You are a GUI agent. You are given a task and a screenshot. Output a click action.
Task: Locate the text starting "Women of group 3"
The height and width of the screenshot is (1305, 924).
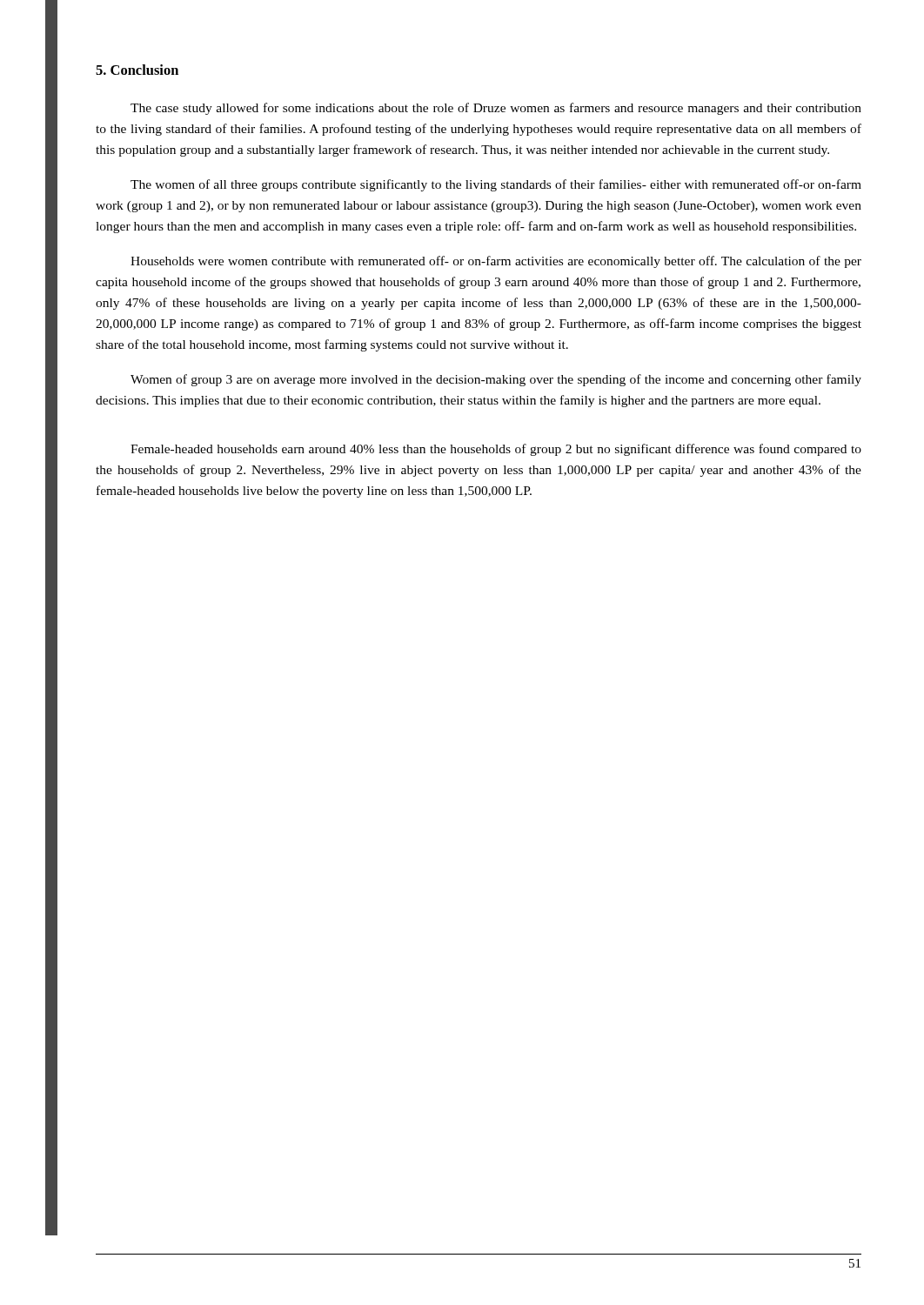pyautogui.click(x=479, y=389)
